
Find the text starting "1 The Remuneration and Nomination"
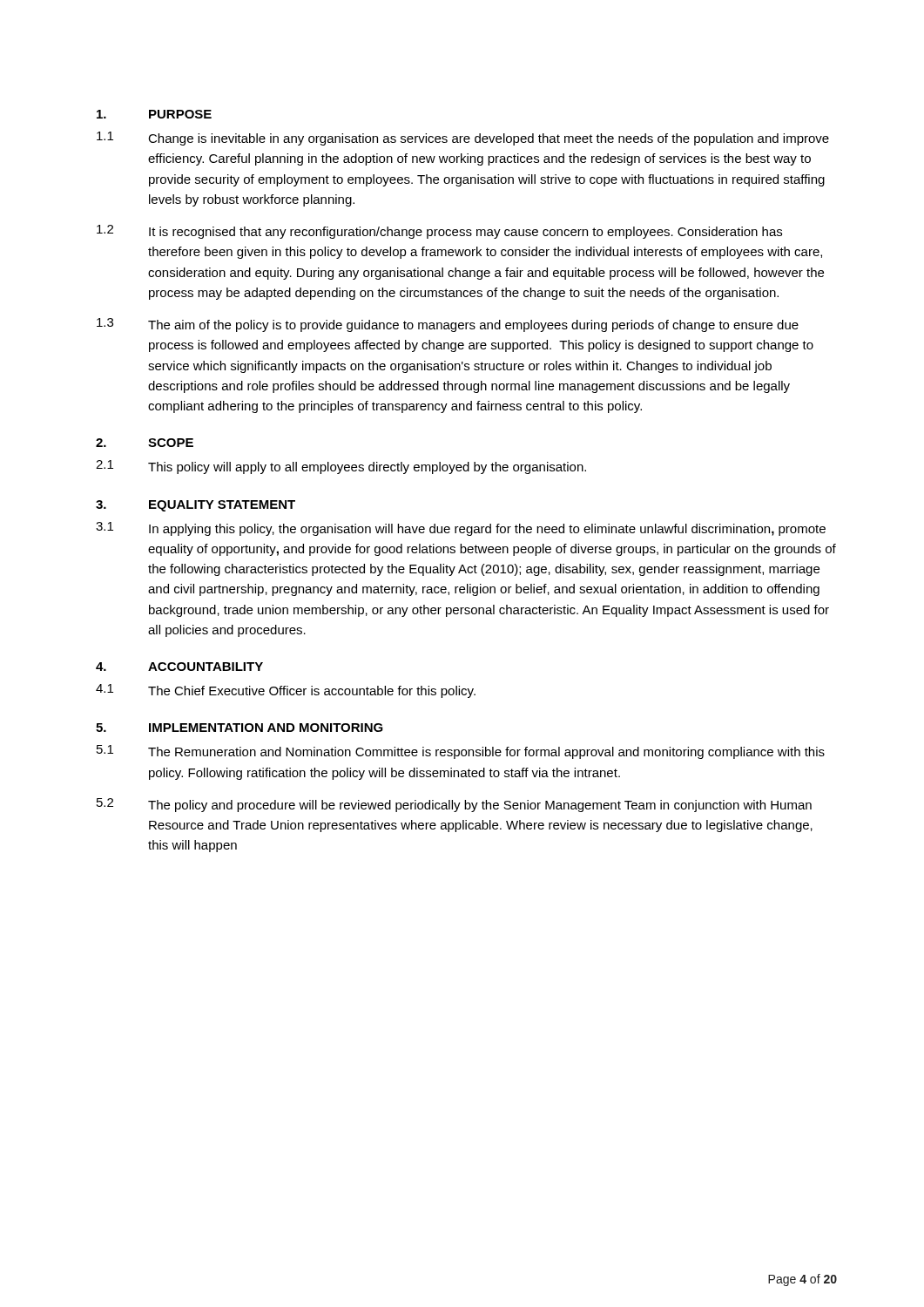466,762
